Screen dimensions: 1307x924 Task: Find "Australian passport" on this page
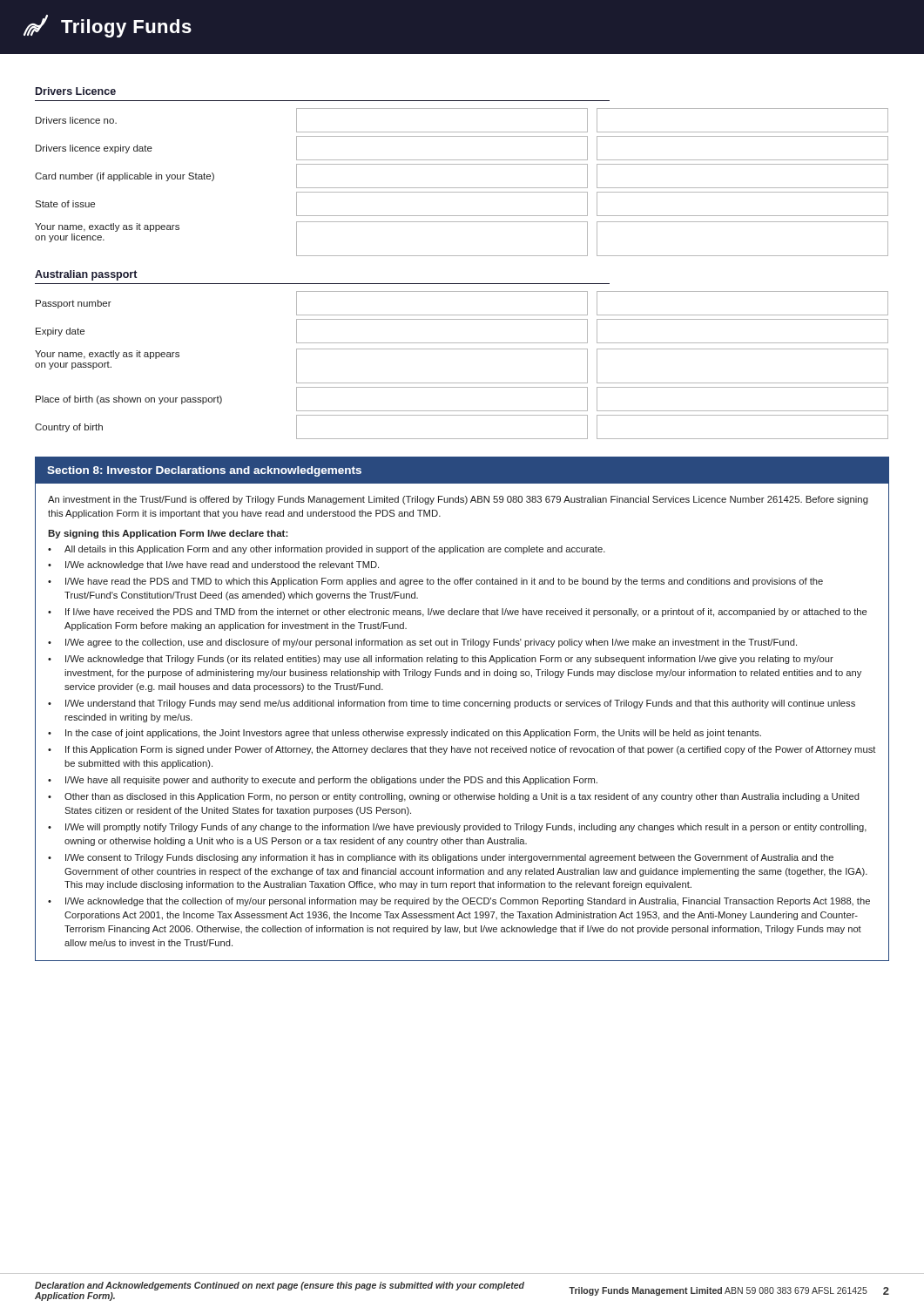86,274
